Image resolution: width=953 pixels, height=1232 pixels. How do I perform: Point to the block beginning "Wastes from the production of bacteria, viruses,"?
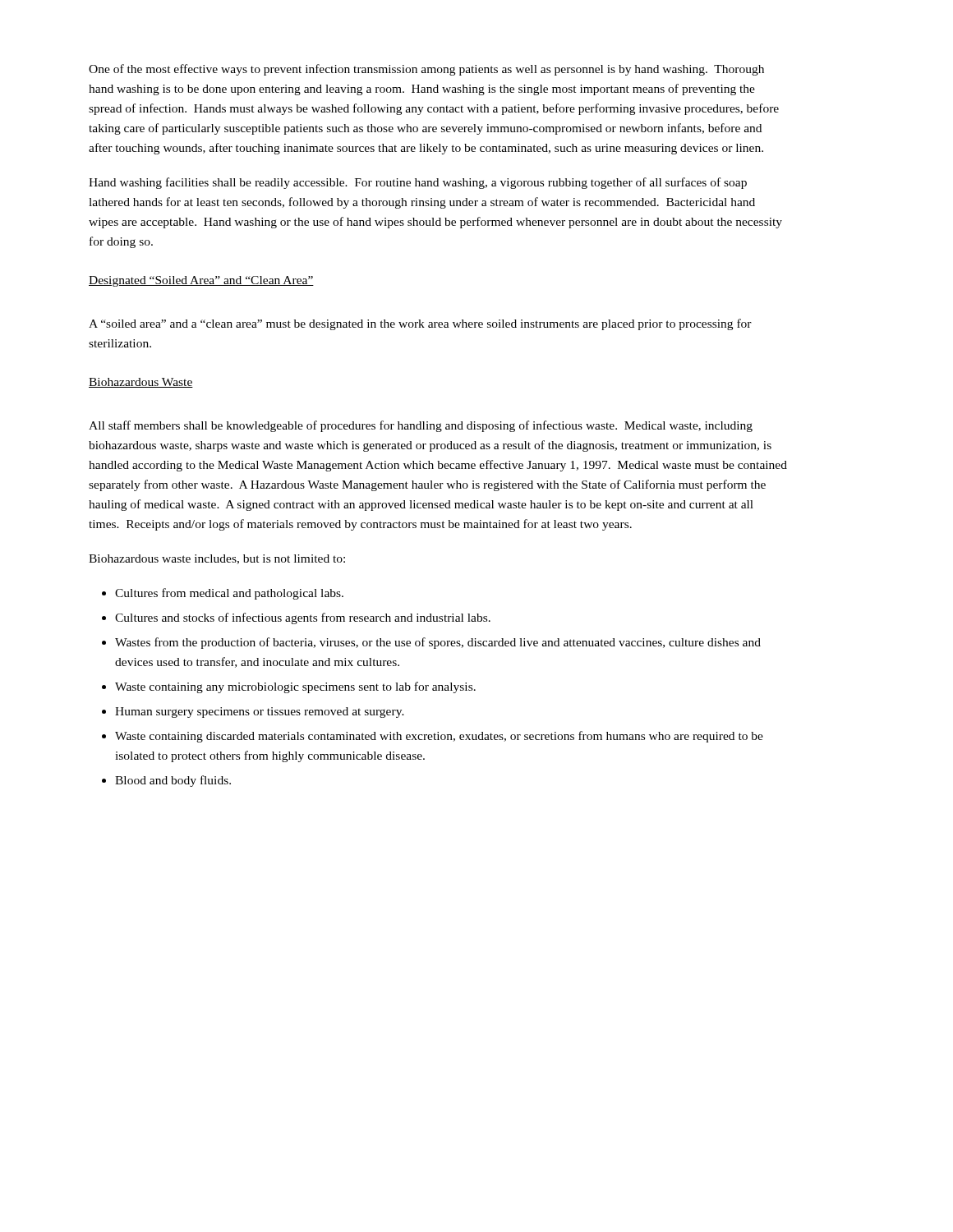(x=451, y=652)
